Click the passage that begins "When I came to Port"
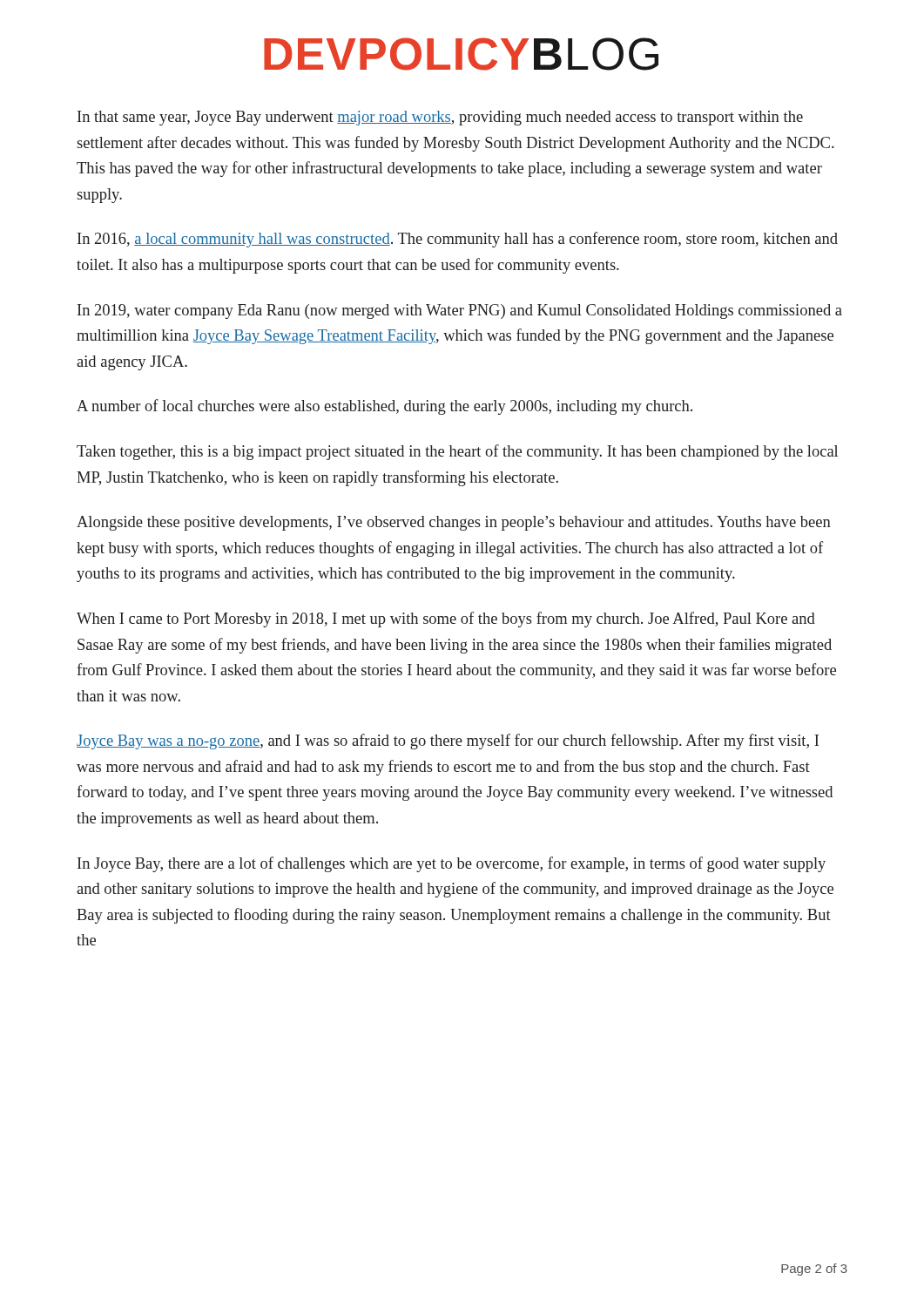 point(462,658)
